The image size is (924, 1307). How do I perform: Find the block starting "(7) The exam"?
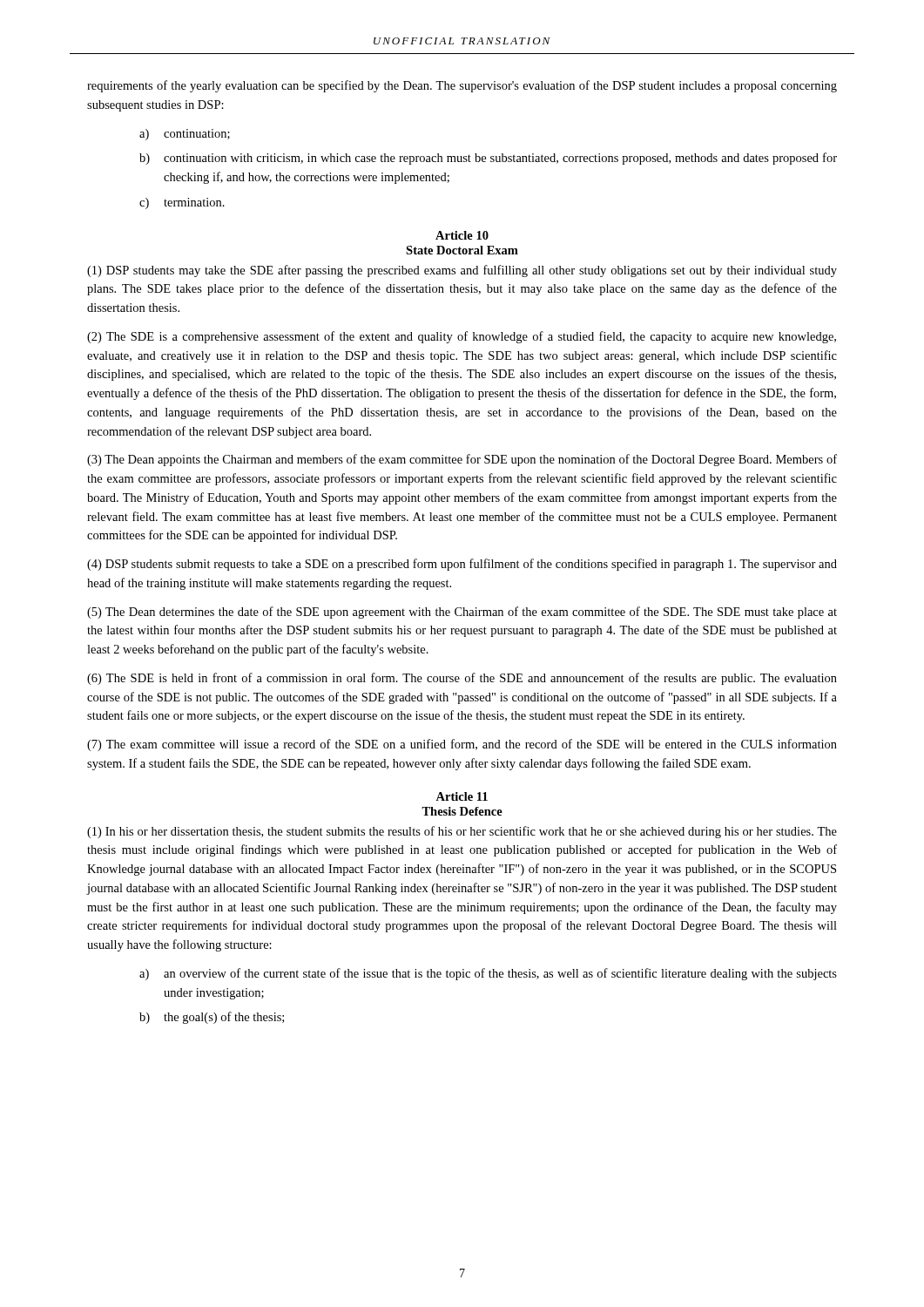[462, 754]
